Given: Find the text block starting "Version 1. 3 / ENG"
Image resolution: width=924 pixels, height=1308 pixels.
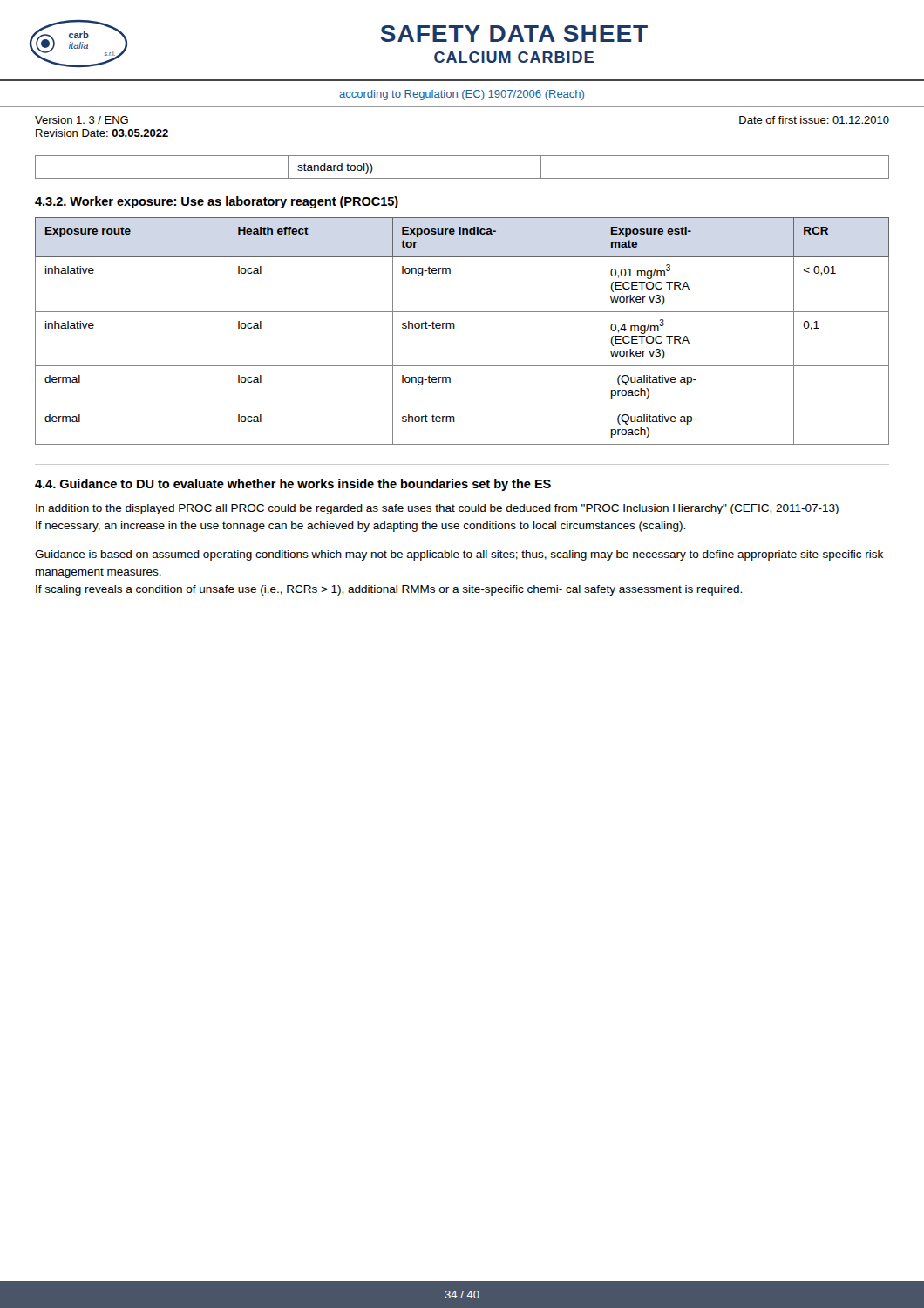Looking at the screenshot, I should (79, 120).
